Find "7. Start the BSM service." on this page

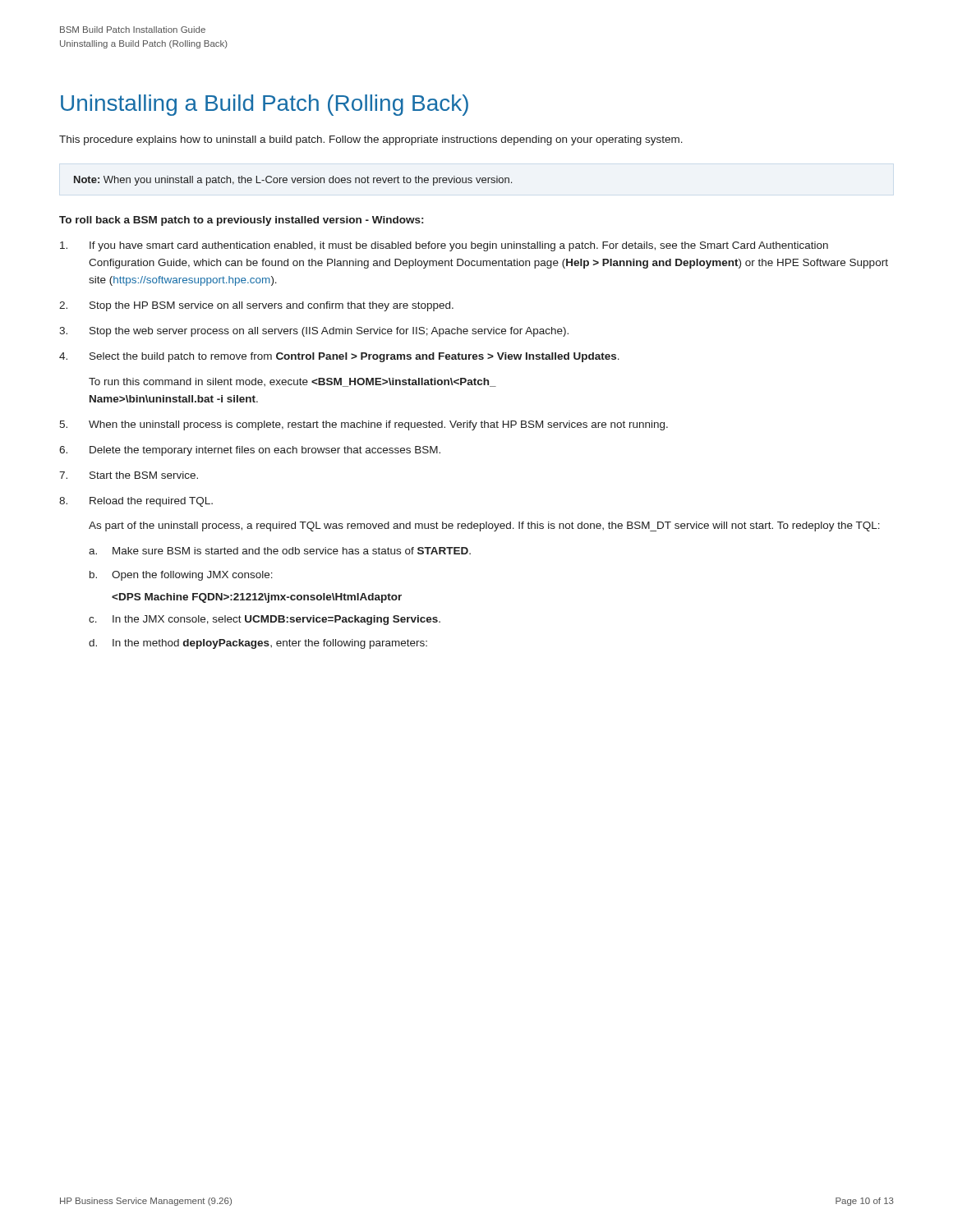(x=129, y=475)
